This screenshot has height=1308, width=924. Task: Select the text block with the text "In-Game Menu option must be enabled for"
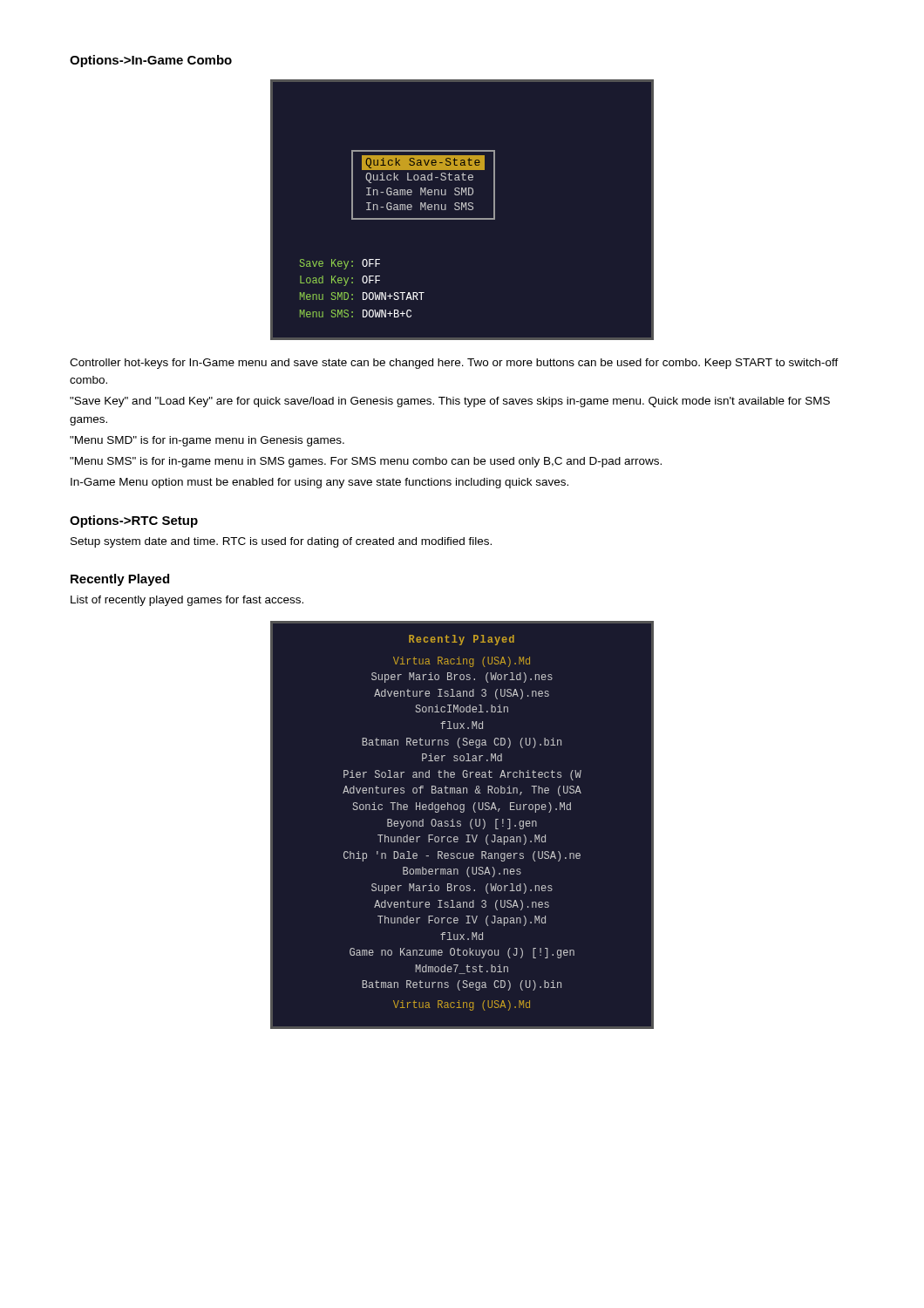[320, 482]
